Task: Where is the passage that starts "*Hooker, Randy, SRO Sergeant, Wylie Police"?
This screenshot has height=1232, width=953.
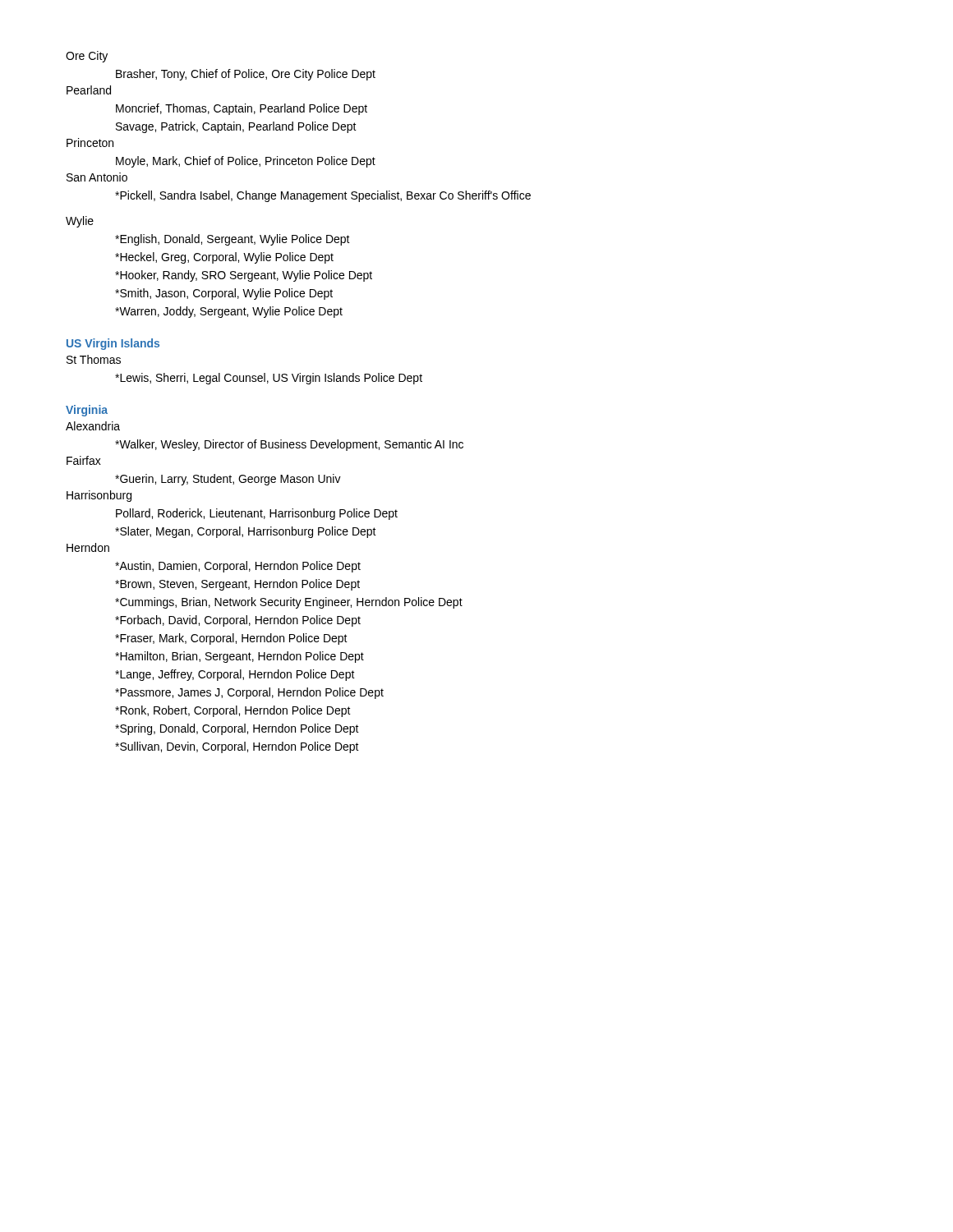Action: coord(244,276)
